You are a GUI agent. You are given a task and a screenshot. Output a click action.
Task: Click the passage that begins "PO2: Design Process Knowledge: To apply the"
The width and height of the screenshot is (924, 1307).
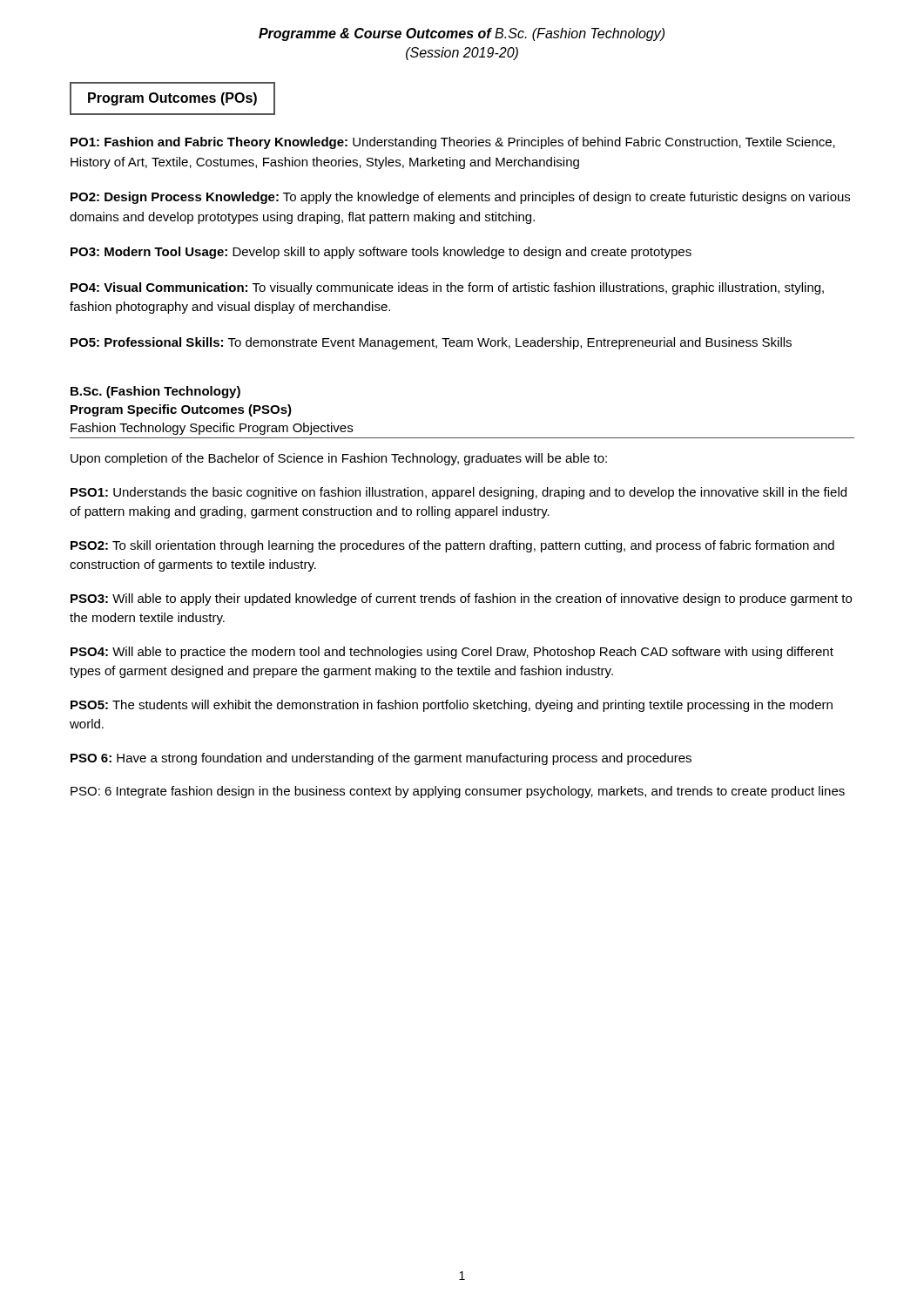pyautogui.click(x=460, y=206)
